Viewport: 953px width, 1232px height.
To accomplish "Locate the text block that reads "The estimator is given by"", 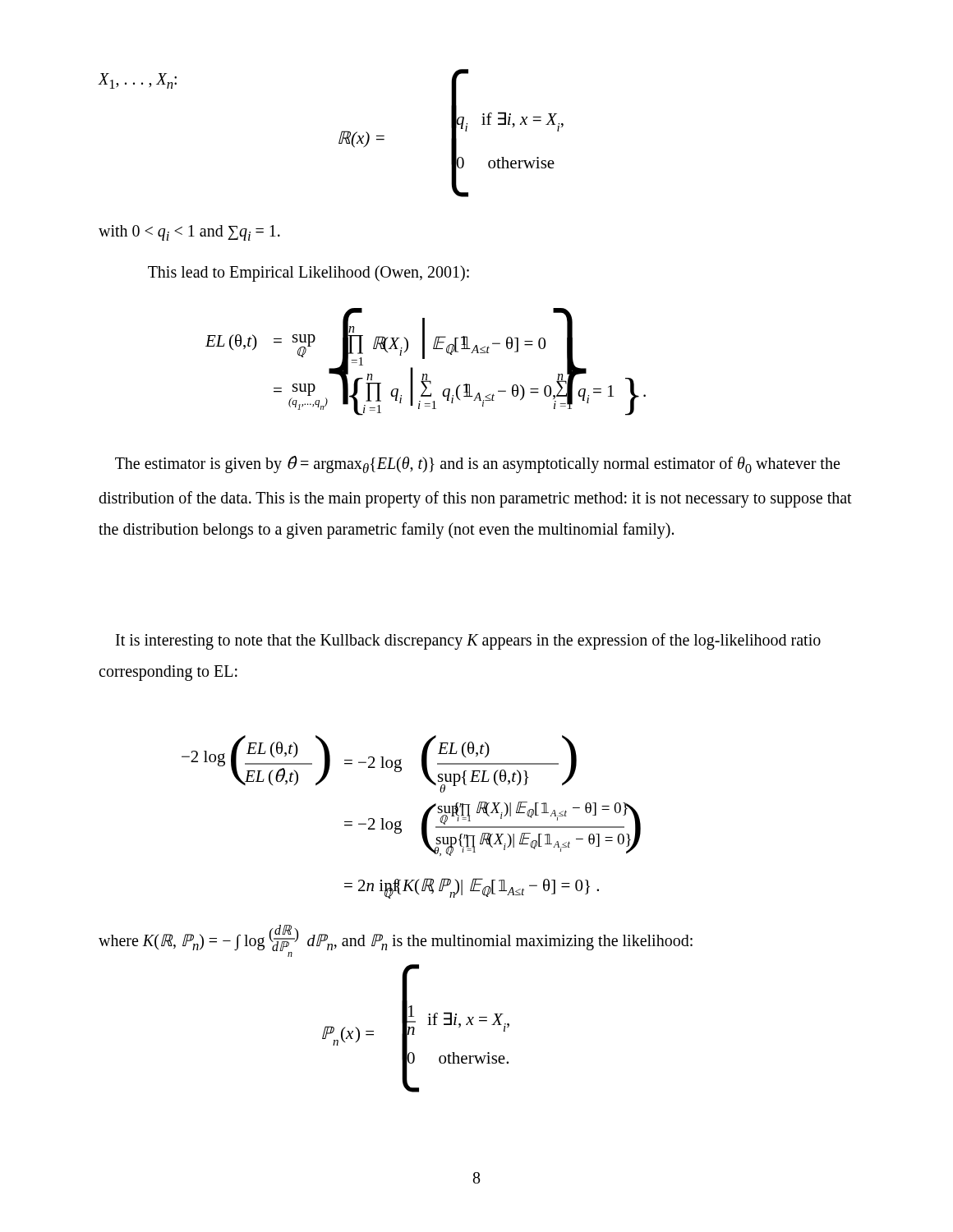I will tap(475, 496).
